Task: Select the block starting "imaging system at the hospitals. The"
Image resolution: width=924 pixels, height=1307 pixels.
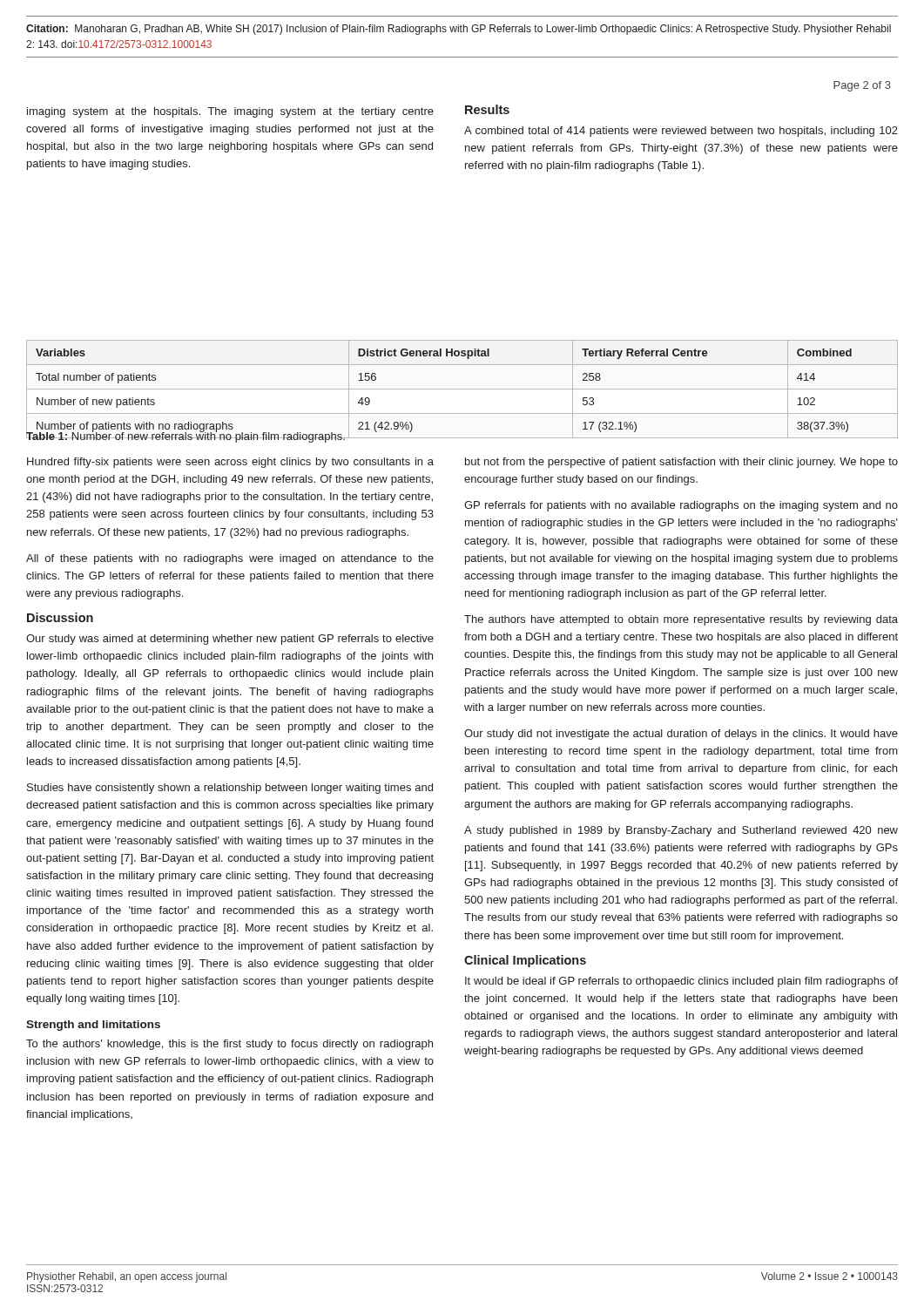Action: pos(230,137)
